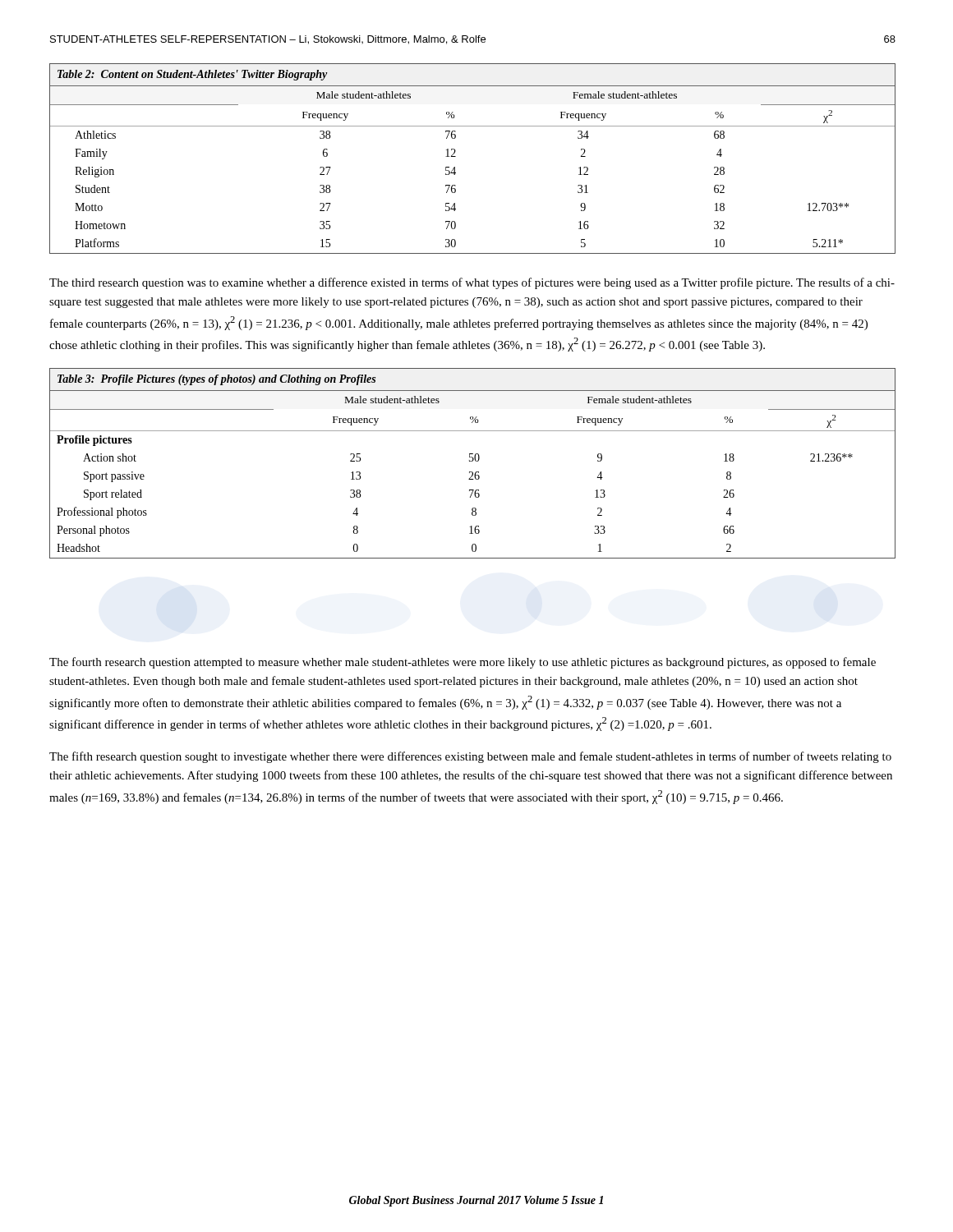Click on the table containing "Table 3: Profile Pictures"

click(x=472, y=463)
